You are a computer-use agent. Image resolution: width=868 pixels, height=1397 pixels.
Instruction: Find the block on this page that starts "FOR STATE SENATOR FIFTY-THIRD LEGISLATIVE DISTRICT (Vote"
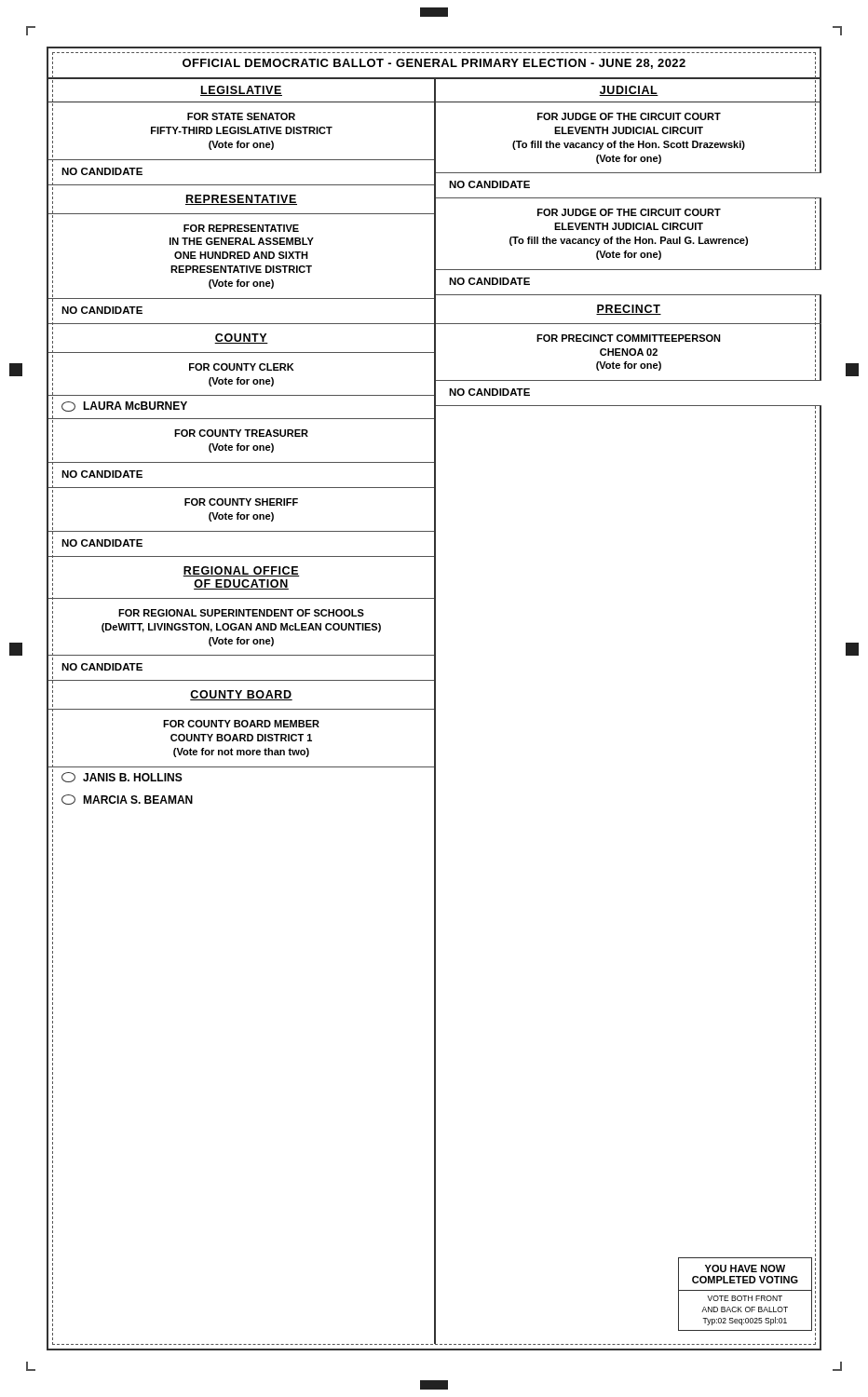241,131
